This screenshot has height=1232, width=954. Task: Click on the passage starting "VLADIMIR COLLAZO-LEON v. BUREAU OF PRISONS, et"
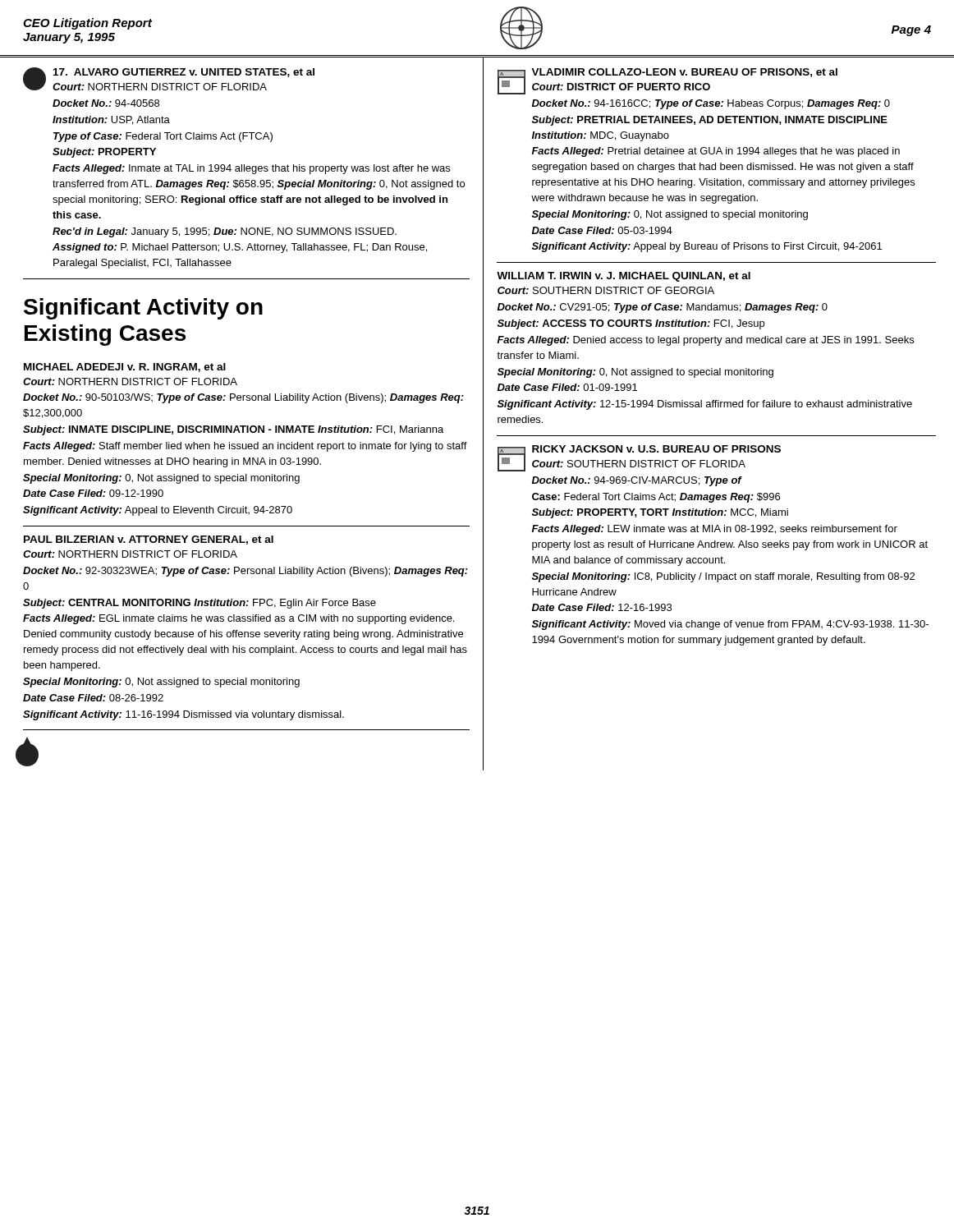(x=685, y=72)
